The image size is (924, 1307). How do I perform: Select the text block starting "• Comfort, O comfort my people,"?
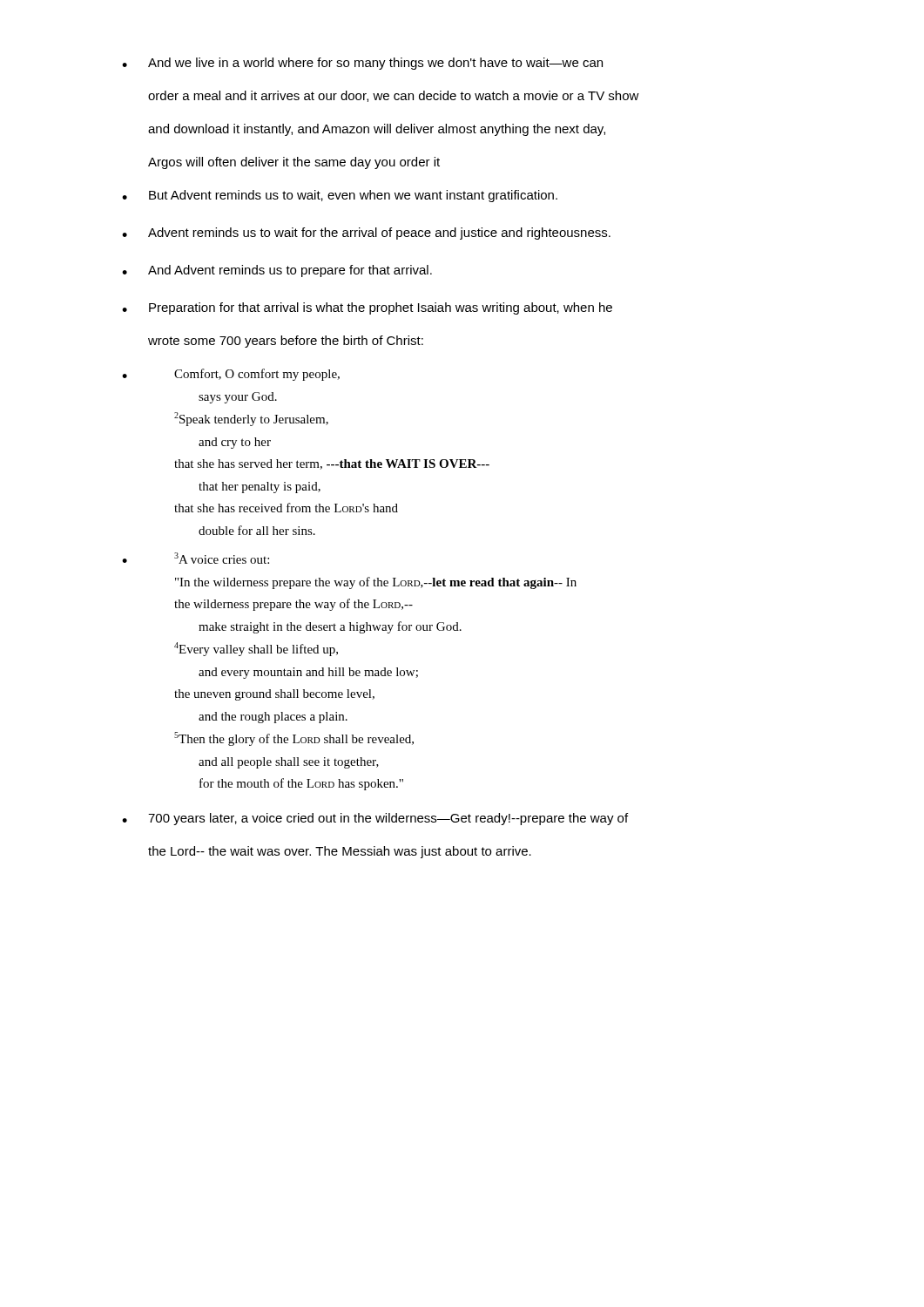488,453
